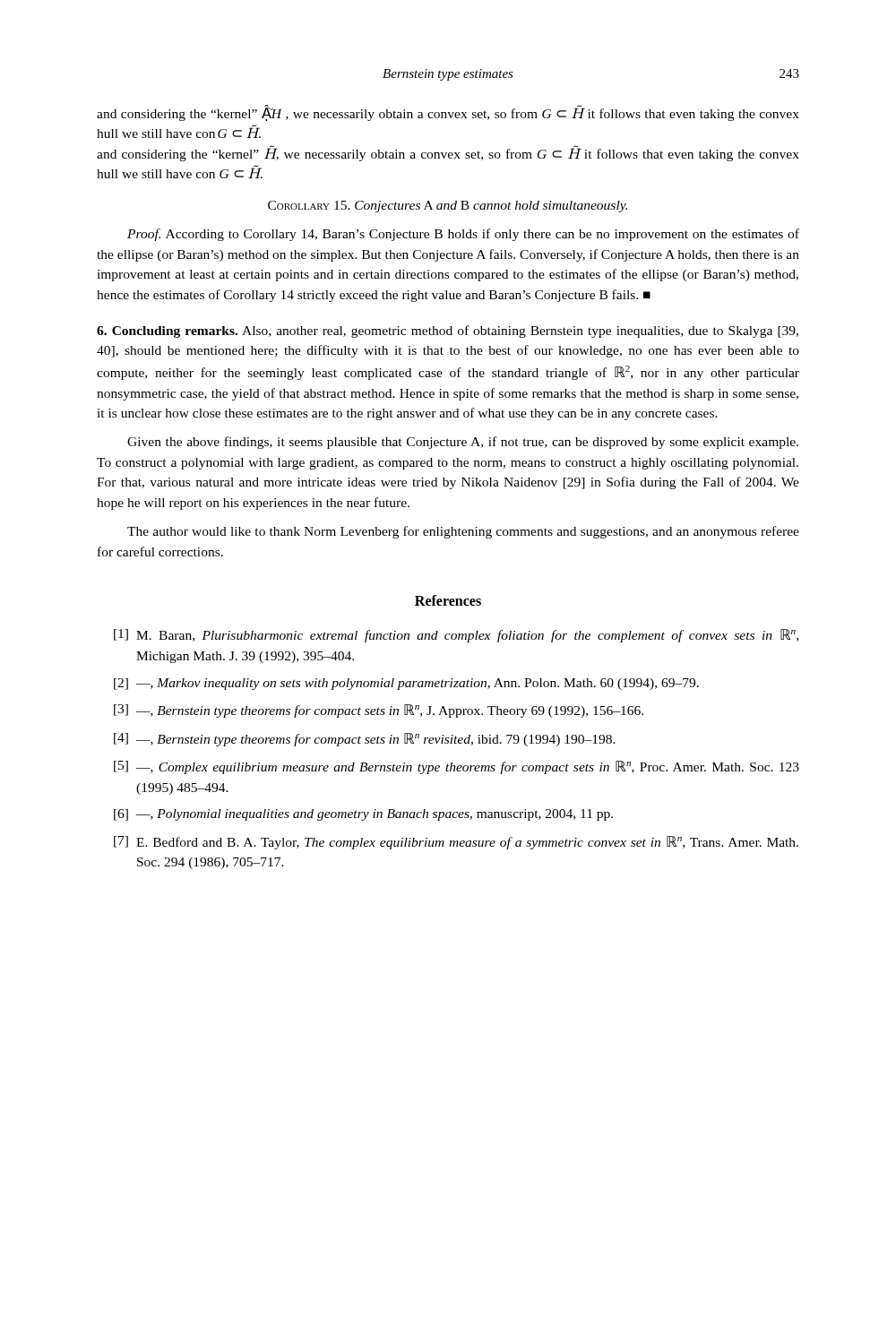Point to the region starting "[4] —, Bernstein type theorems for compact"
Screen dimensions: 1344x896
(448, 738)
